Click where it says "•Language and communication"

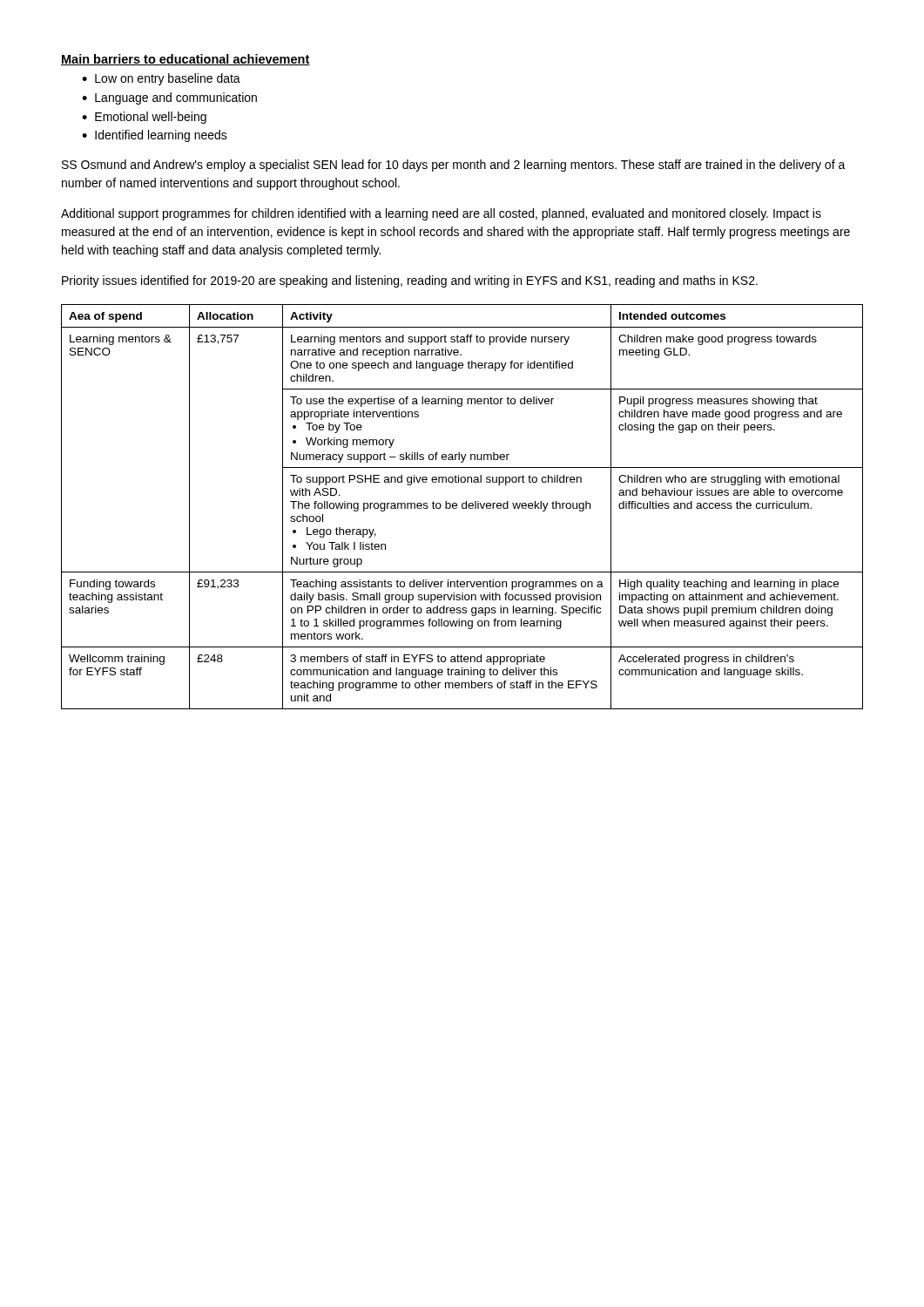tap(170, 99)
